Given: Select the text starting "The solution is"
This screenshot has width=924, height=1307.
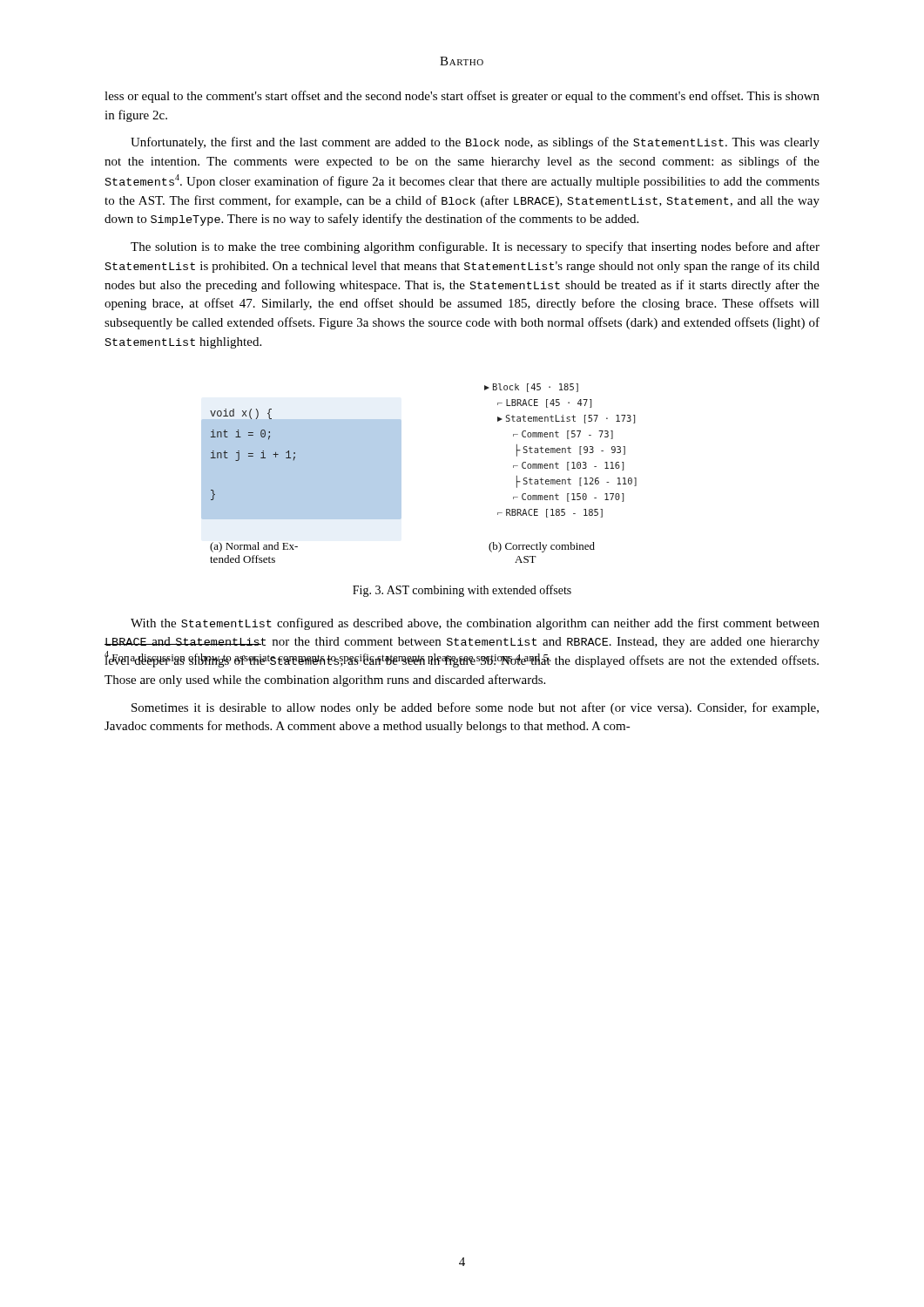Looking at the screenshot, I should [462, 295].
